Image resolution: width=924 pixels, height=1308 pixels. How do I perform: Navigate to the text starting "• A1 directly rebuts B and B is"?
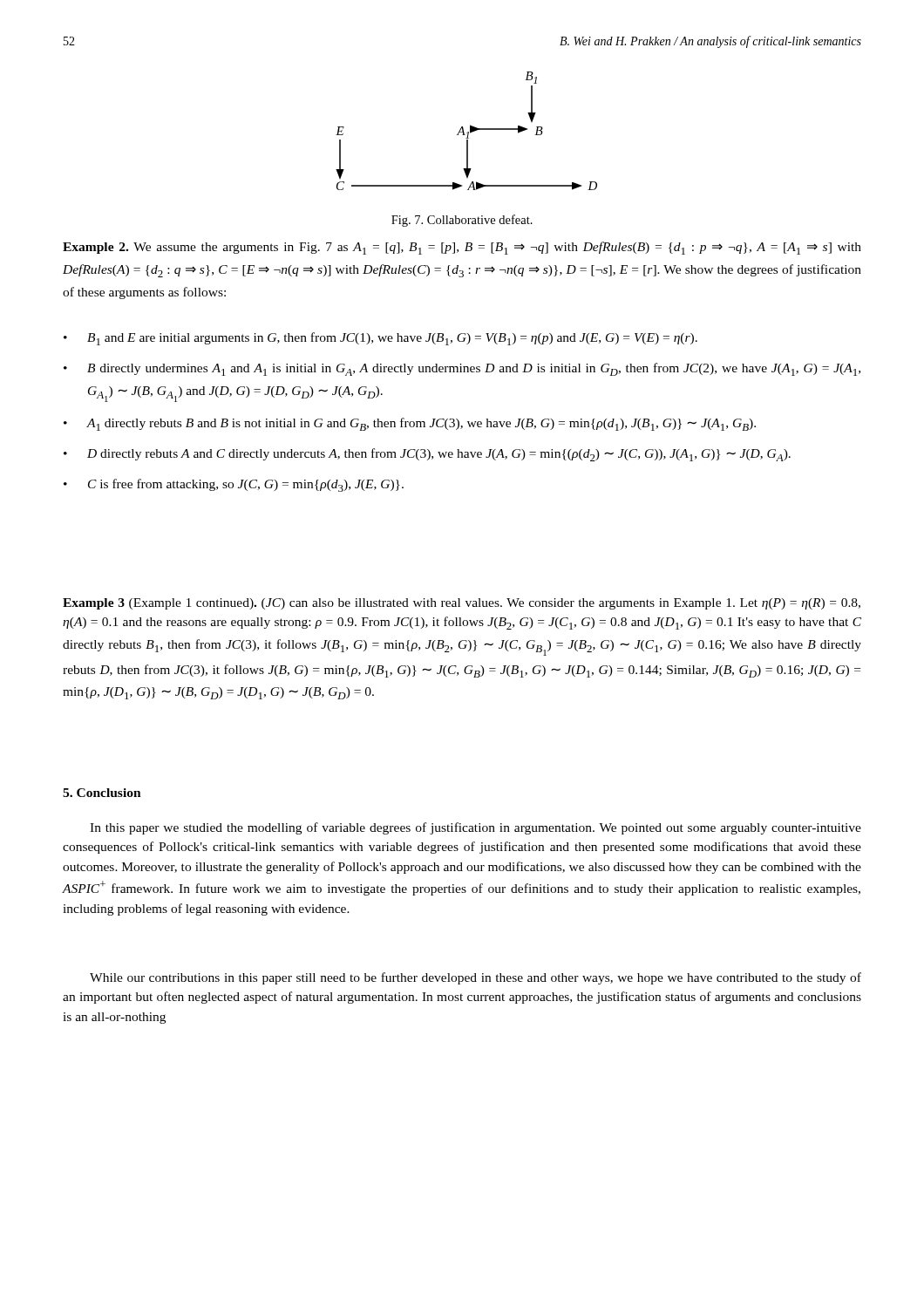click(x=410, y=425)
